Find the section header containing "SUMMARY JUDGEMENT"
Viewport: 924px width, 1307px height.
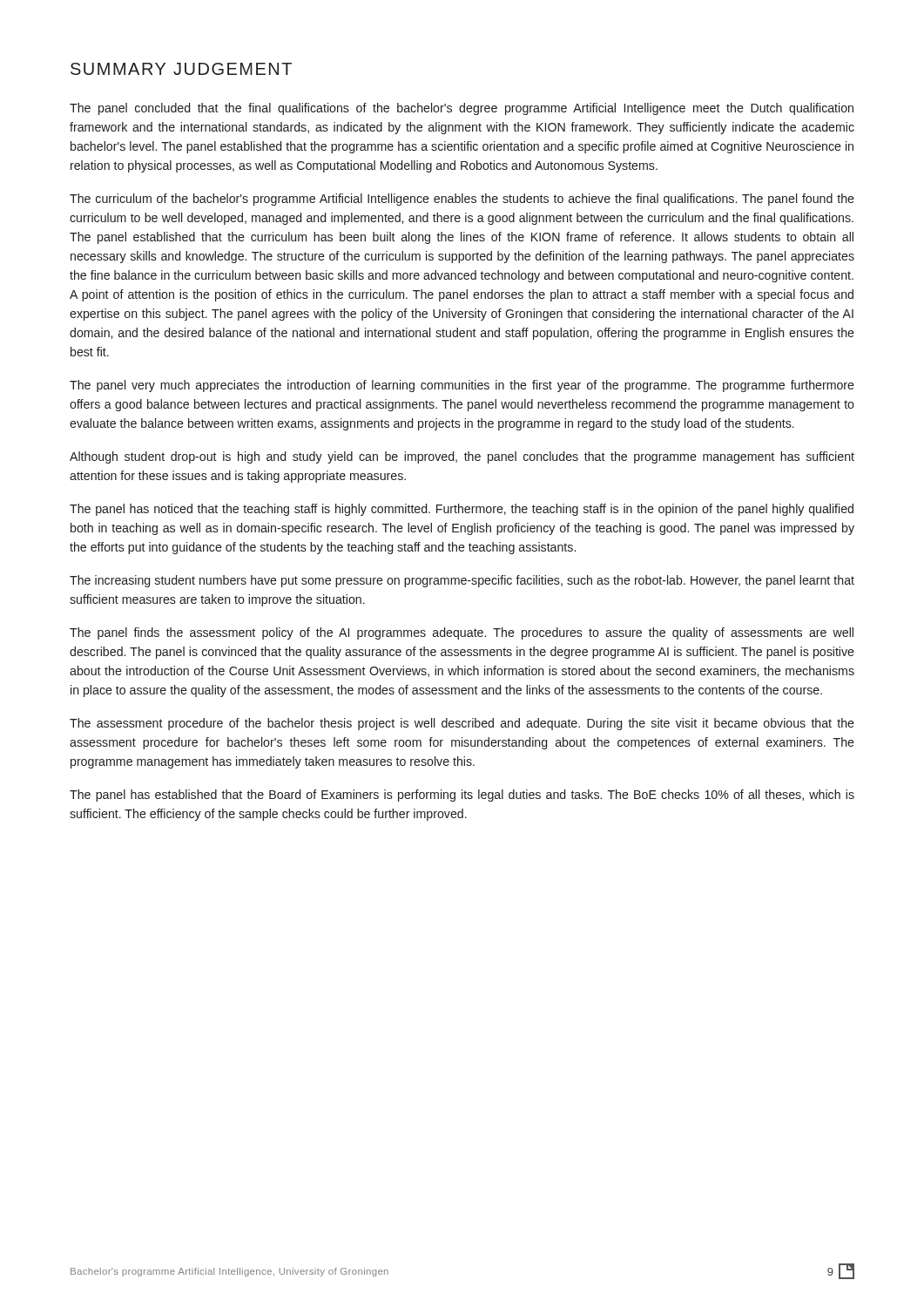coord(182,69)
